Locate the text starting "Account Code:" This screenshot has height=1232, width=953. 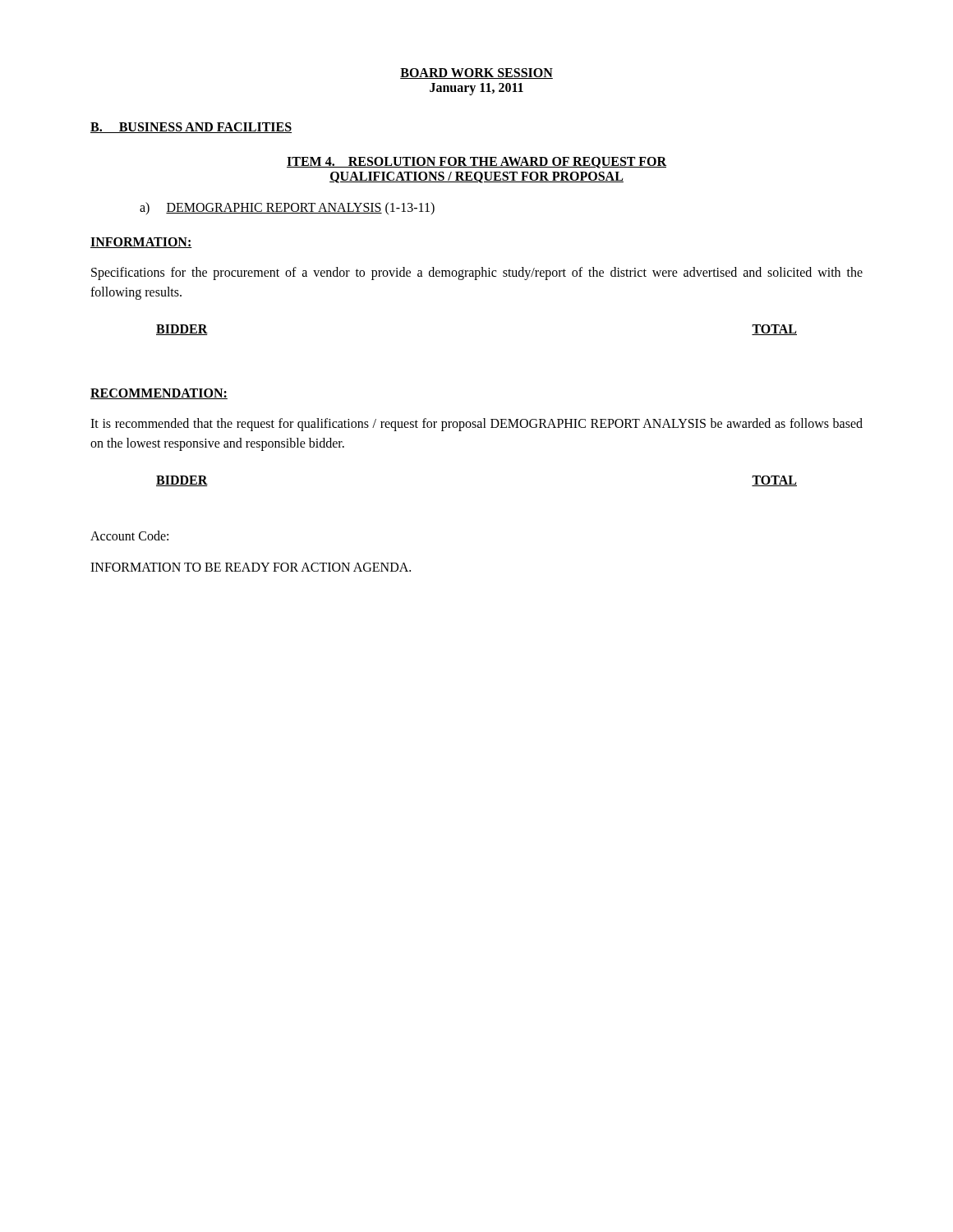click(130, 536)
